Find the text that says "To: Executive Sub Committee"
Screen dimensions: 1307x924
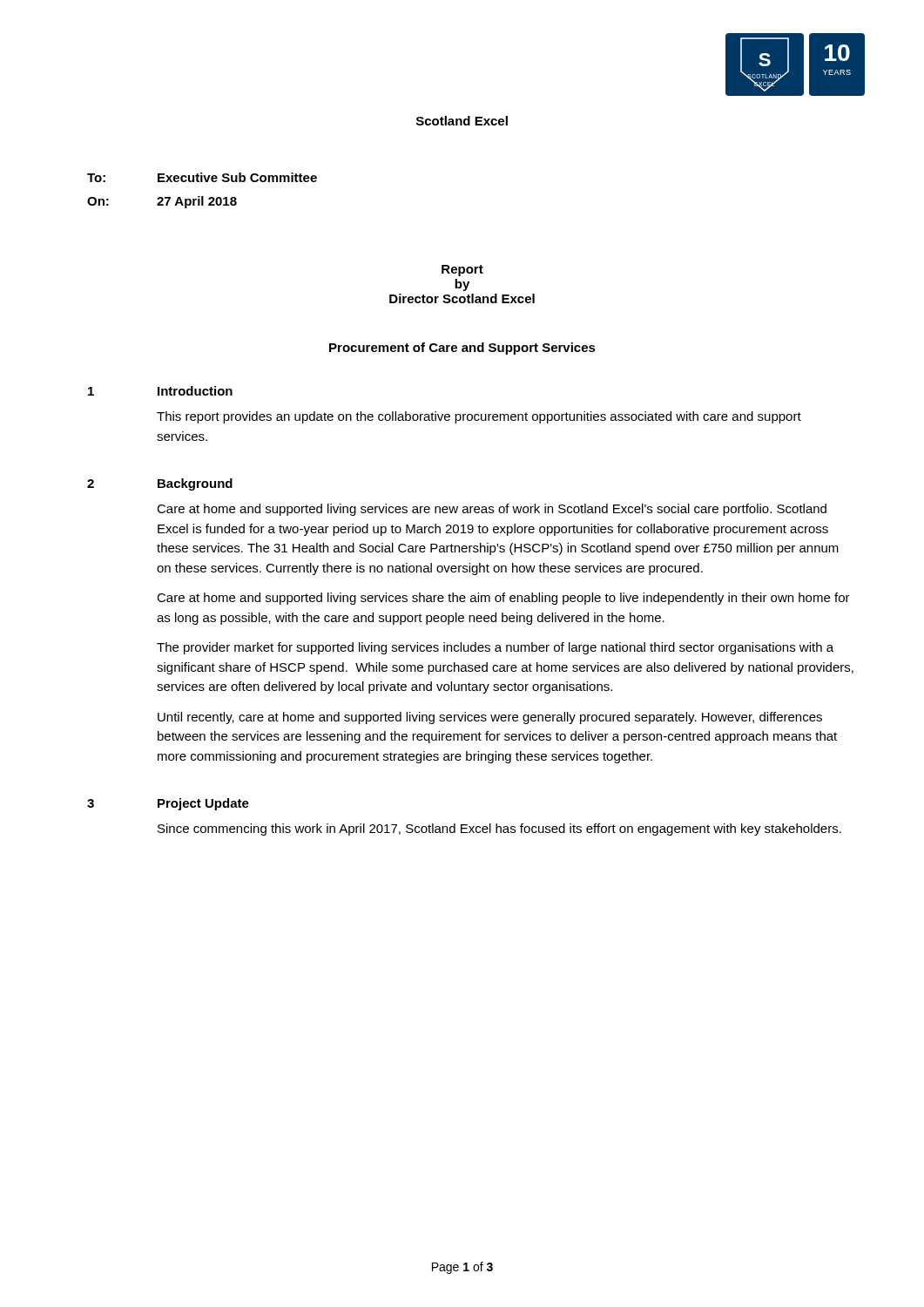point(202,177)
